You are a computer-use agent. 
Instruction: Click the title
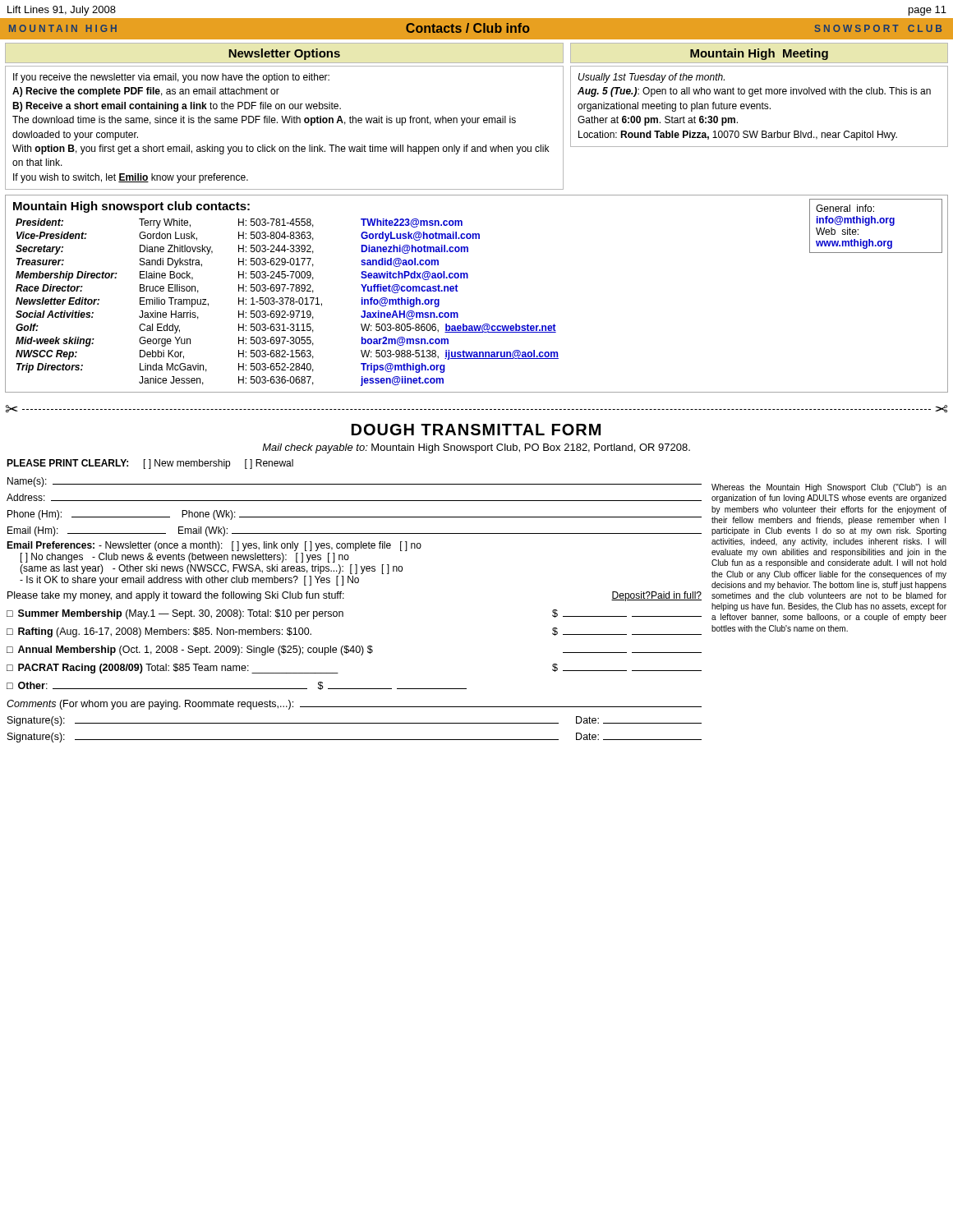[x=476, y=430]
